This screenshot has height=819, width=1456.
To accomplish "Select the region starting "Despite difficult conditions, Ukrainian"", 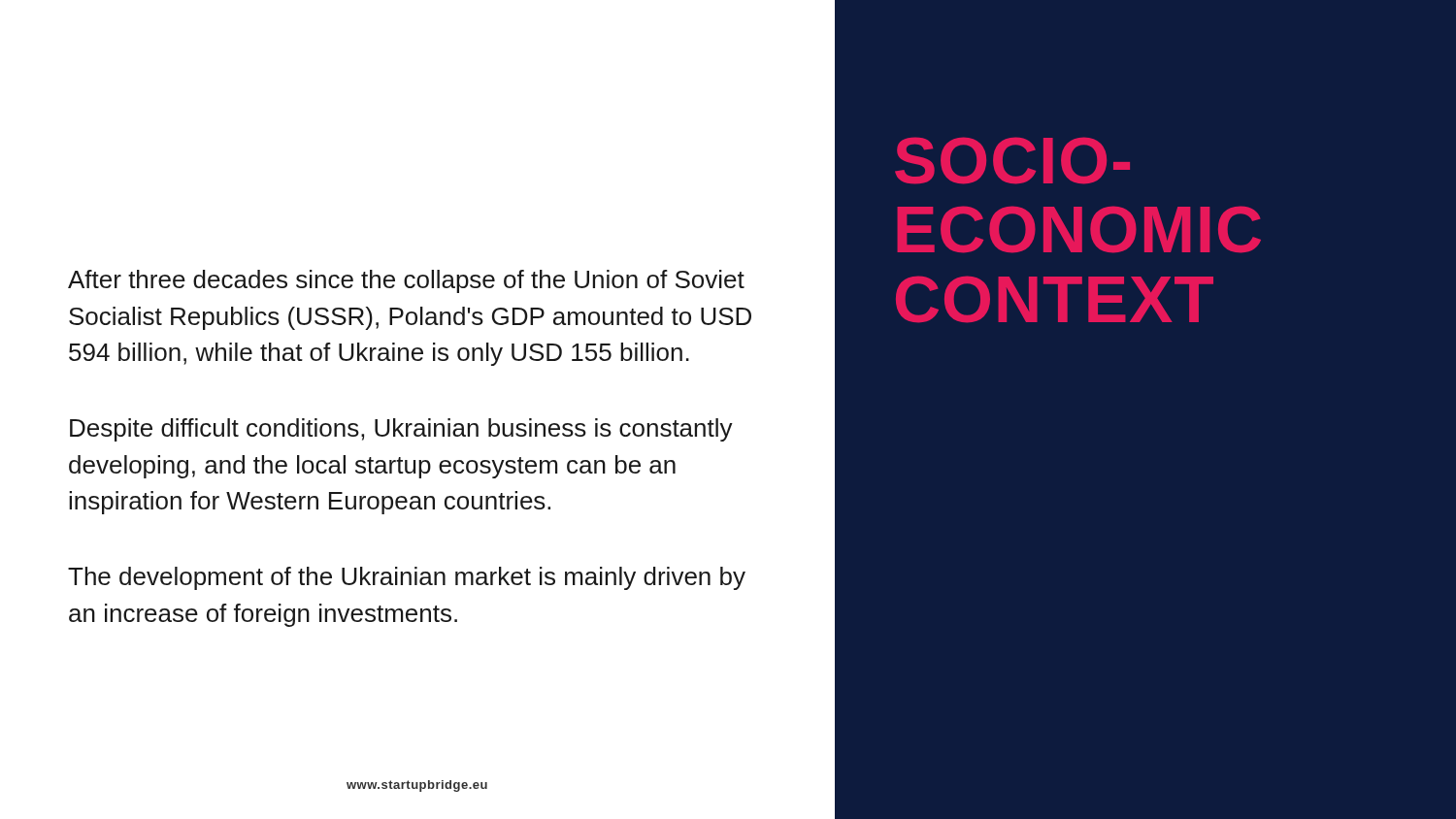I will click(x=400, y=465).
